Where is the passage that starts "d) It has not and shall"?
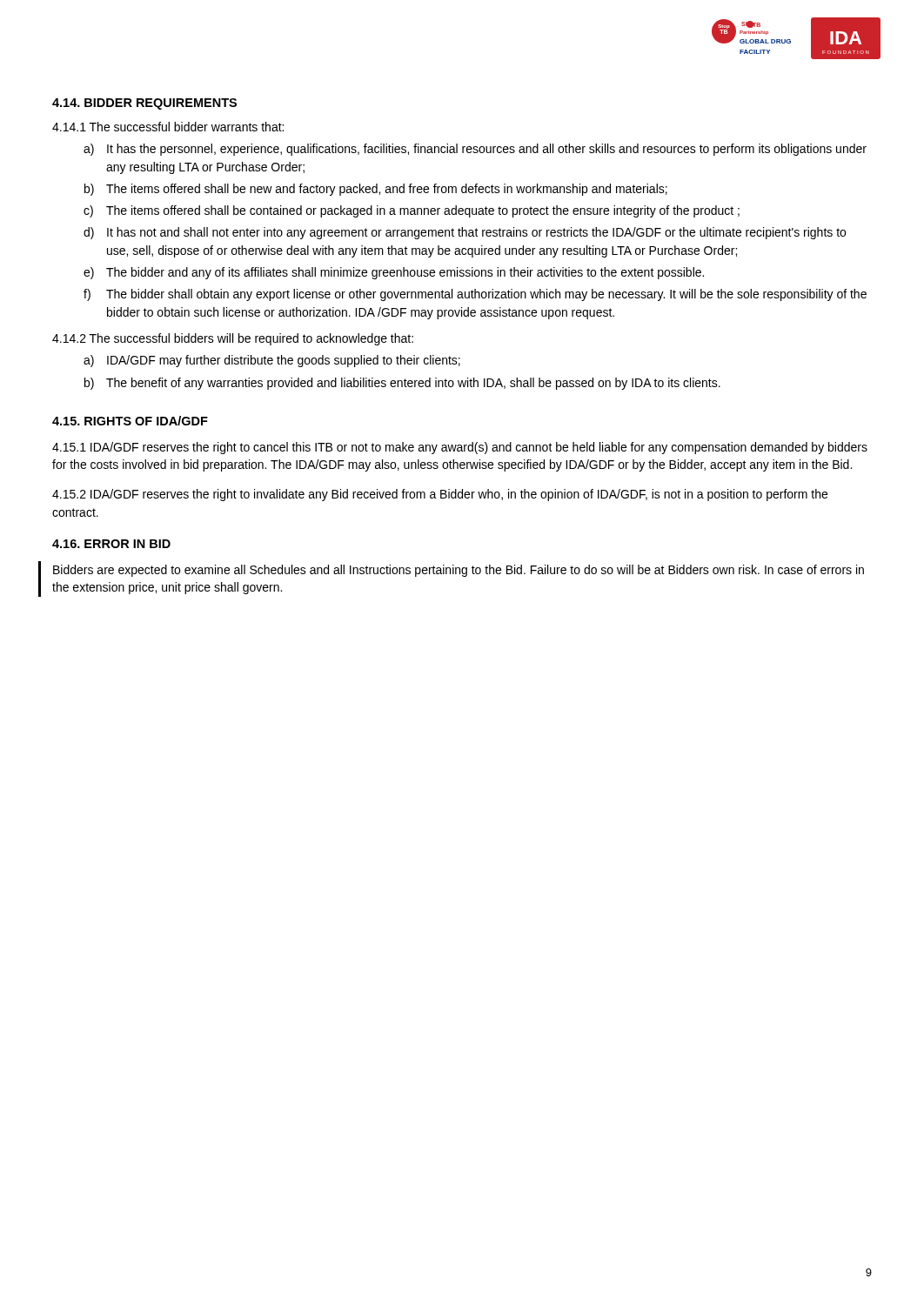 (x=478, y=242)
